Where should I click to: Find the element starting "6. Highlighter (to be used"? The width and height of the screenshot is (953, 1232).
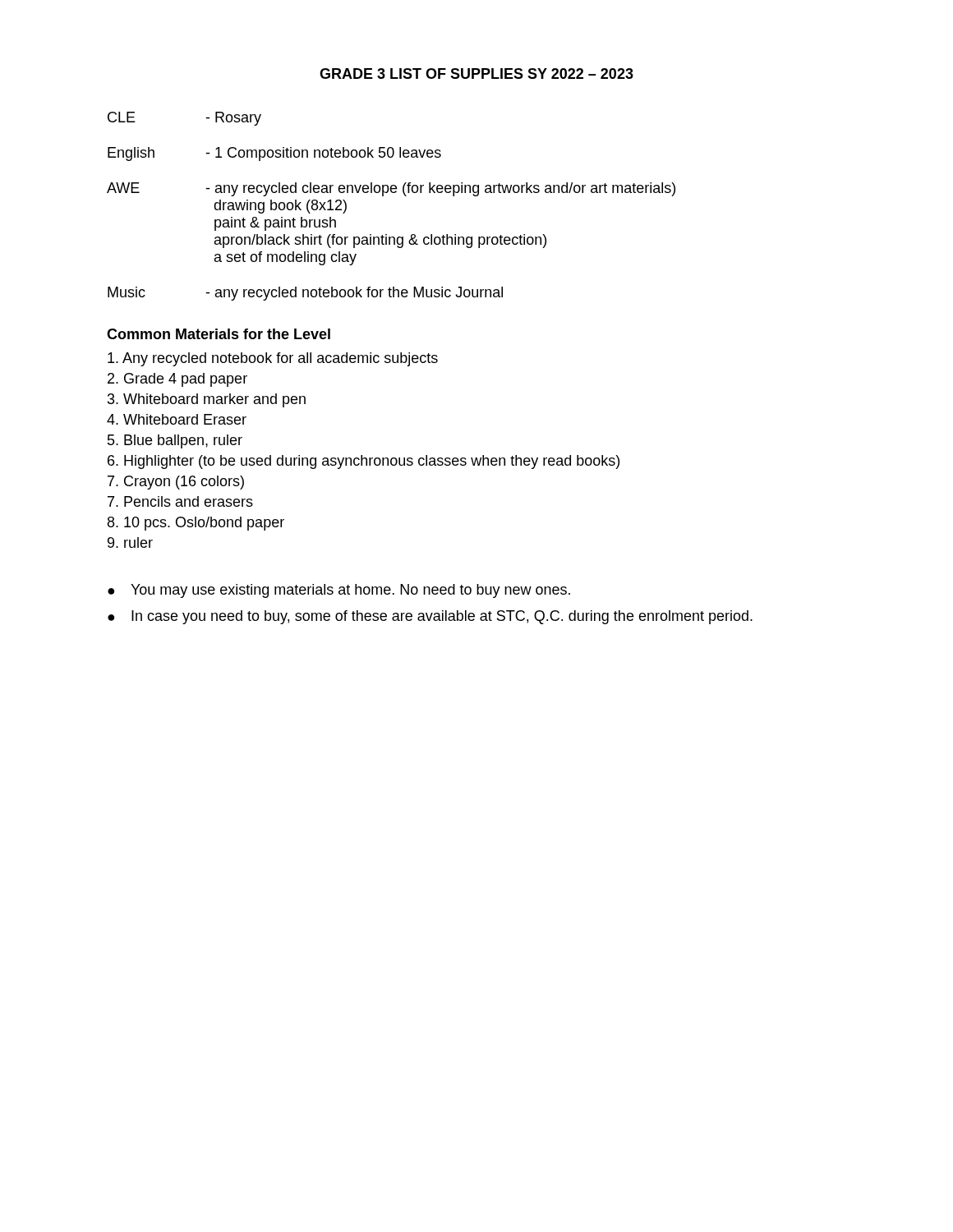tap(364, 461)
